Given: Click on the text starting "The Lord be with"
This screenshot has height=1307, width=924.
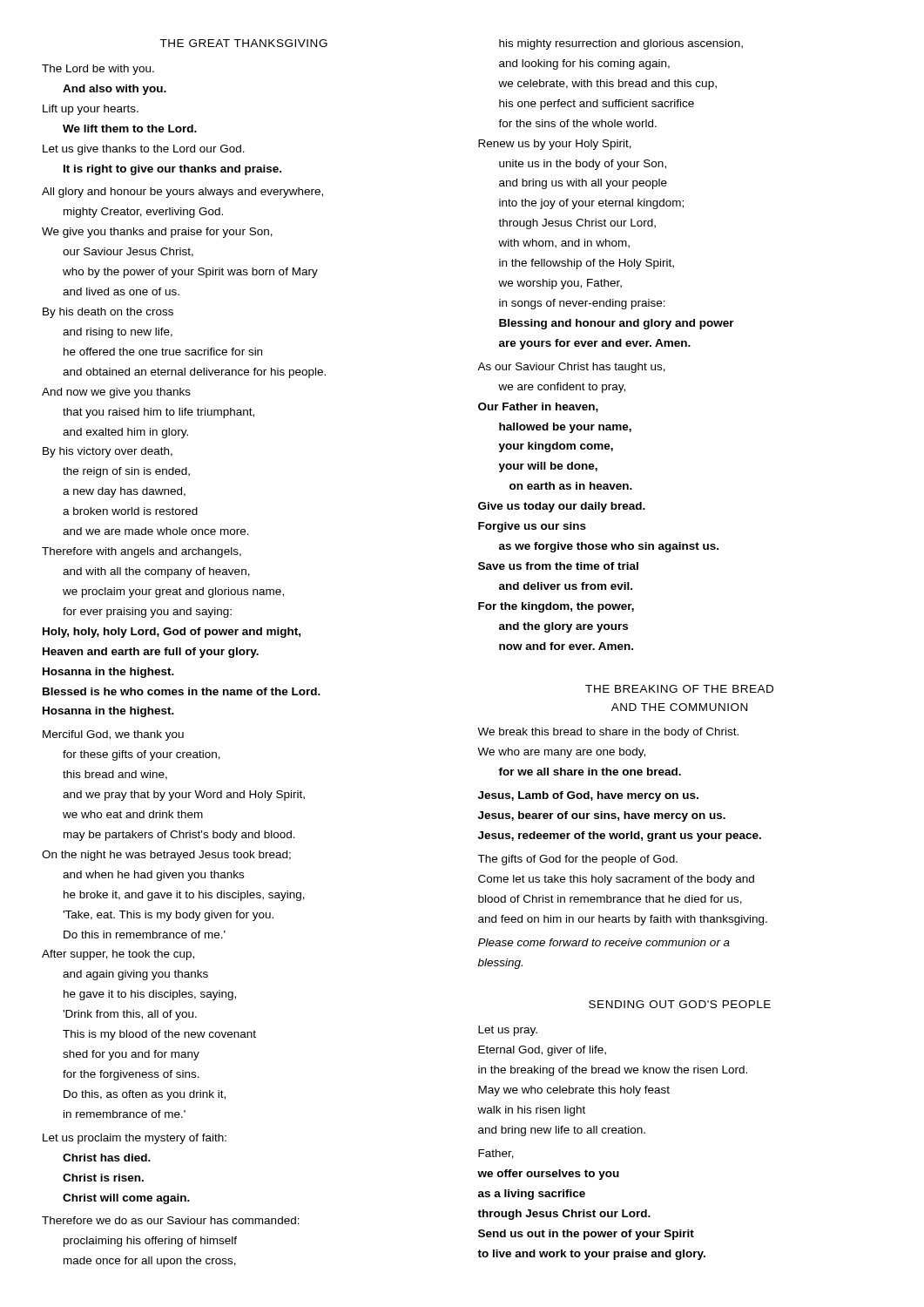Looking at the screenshot, I should tap(98, 70).
